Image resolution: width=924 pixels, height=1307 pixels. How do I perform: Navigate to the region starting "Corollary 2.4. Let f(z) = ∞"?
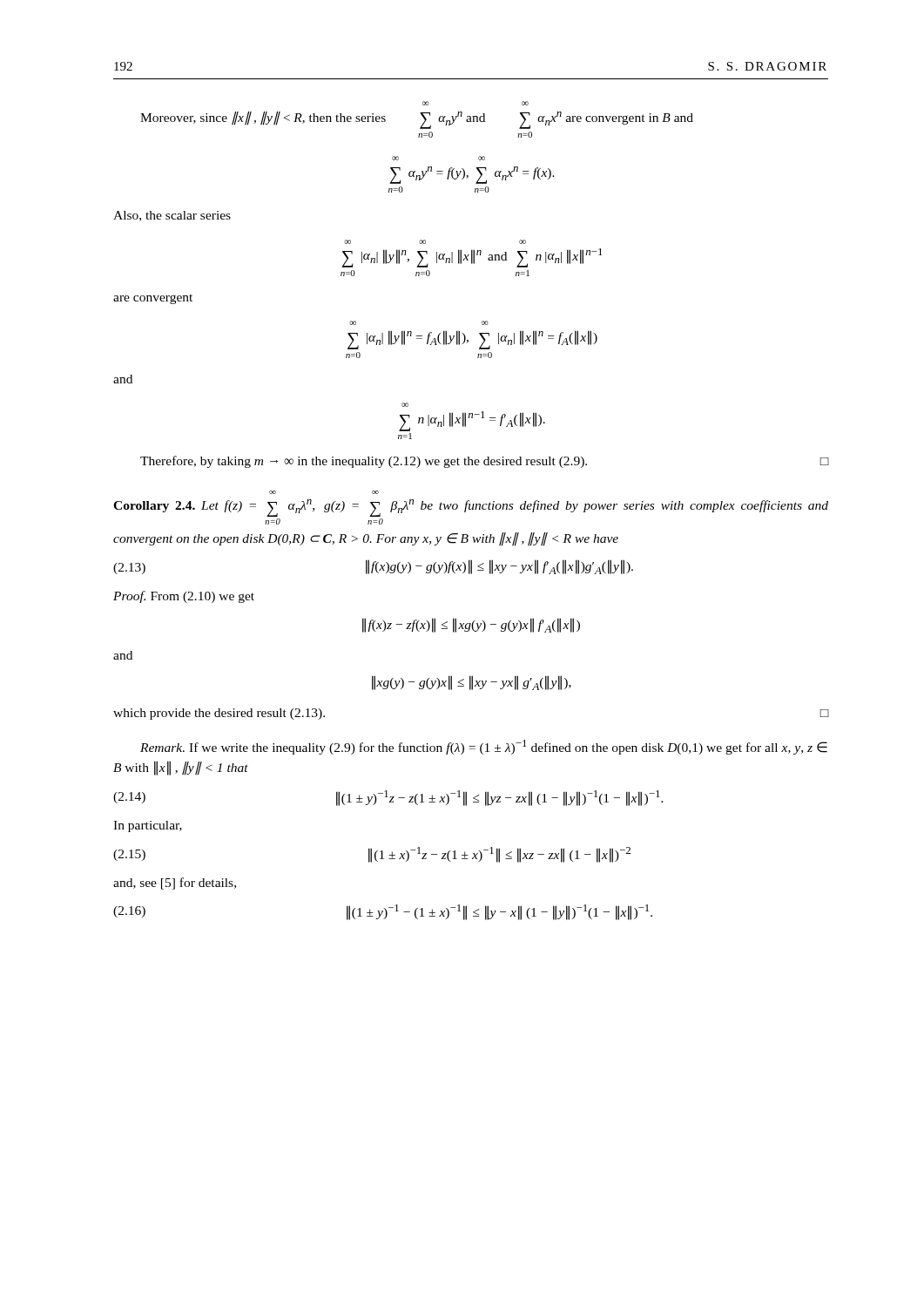471,516
